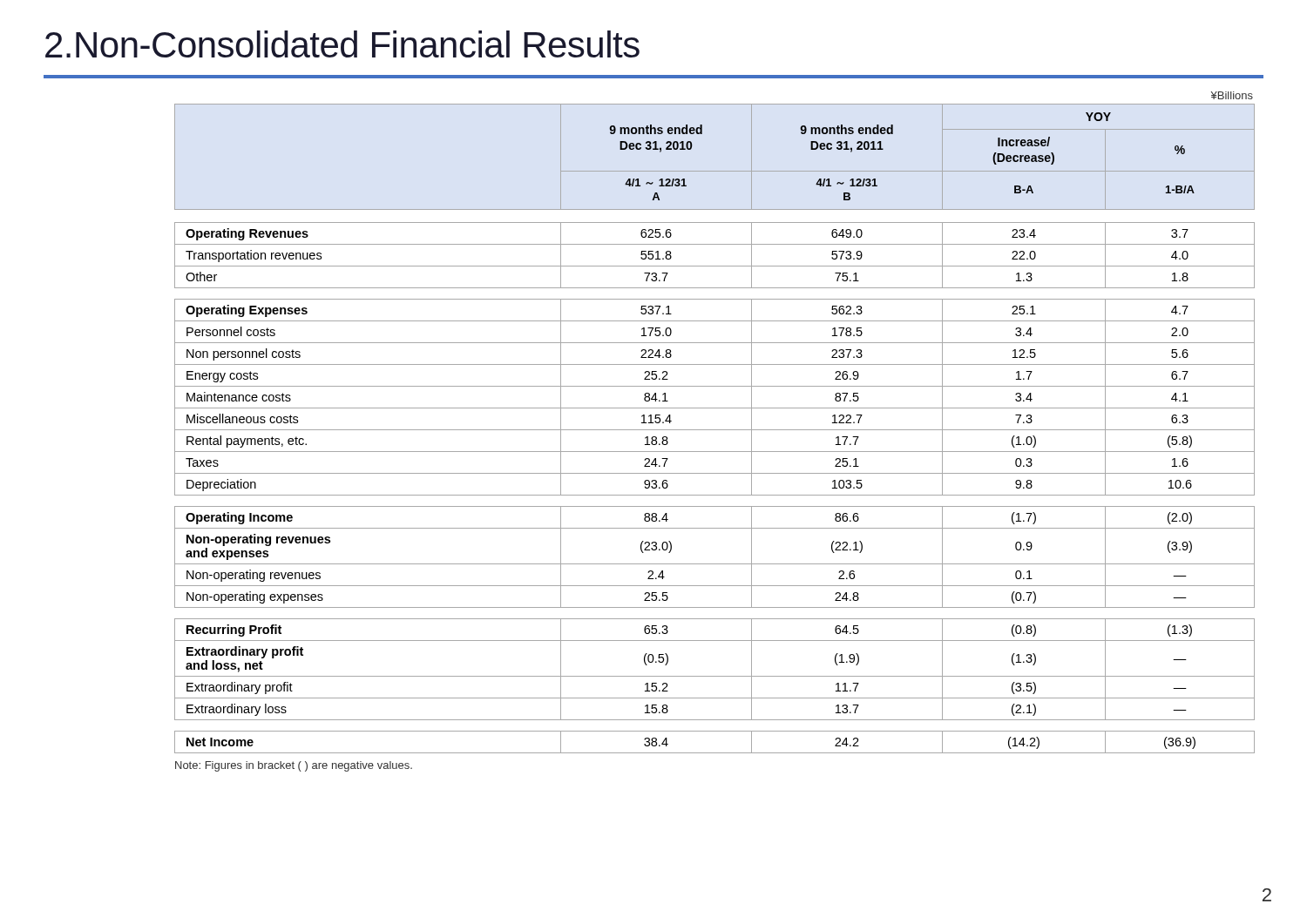Screen dimensions: 924x1307
Task: Click on the title with the text "2.Non-Consolidated Financial Results"
Action: (342, 45)
